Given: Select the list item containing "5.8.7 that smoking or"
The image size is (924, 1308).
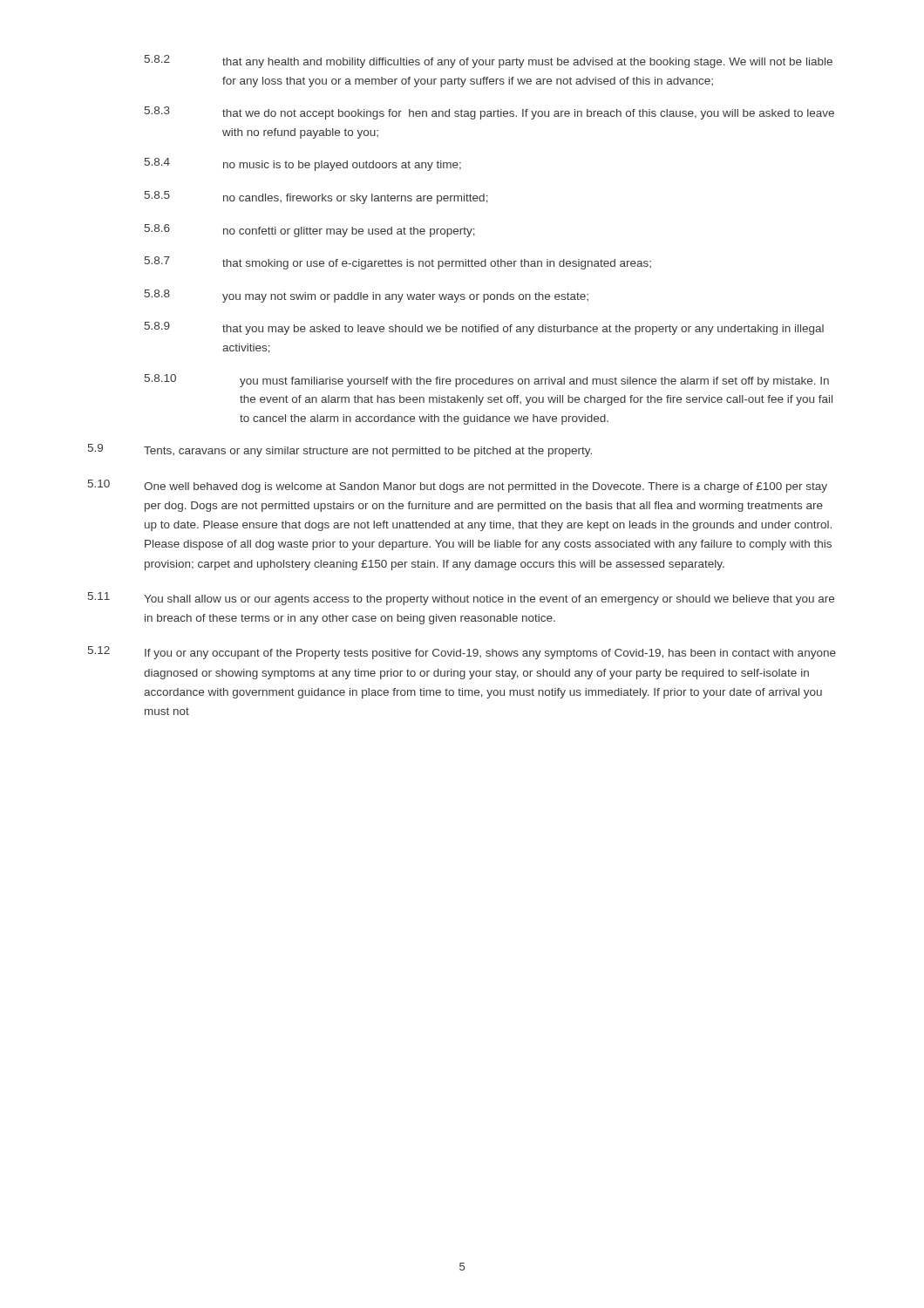Looking at the screenshot, I should (490, 263).
